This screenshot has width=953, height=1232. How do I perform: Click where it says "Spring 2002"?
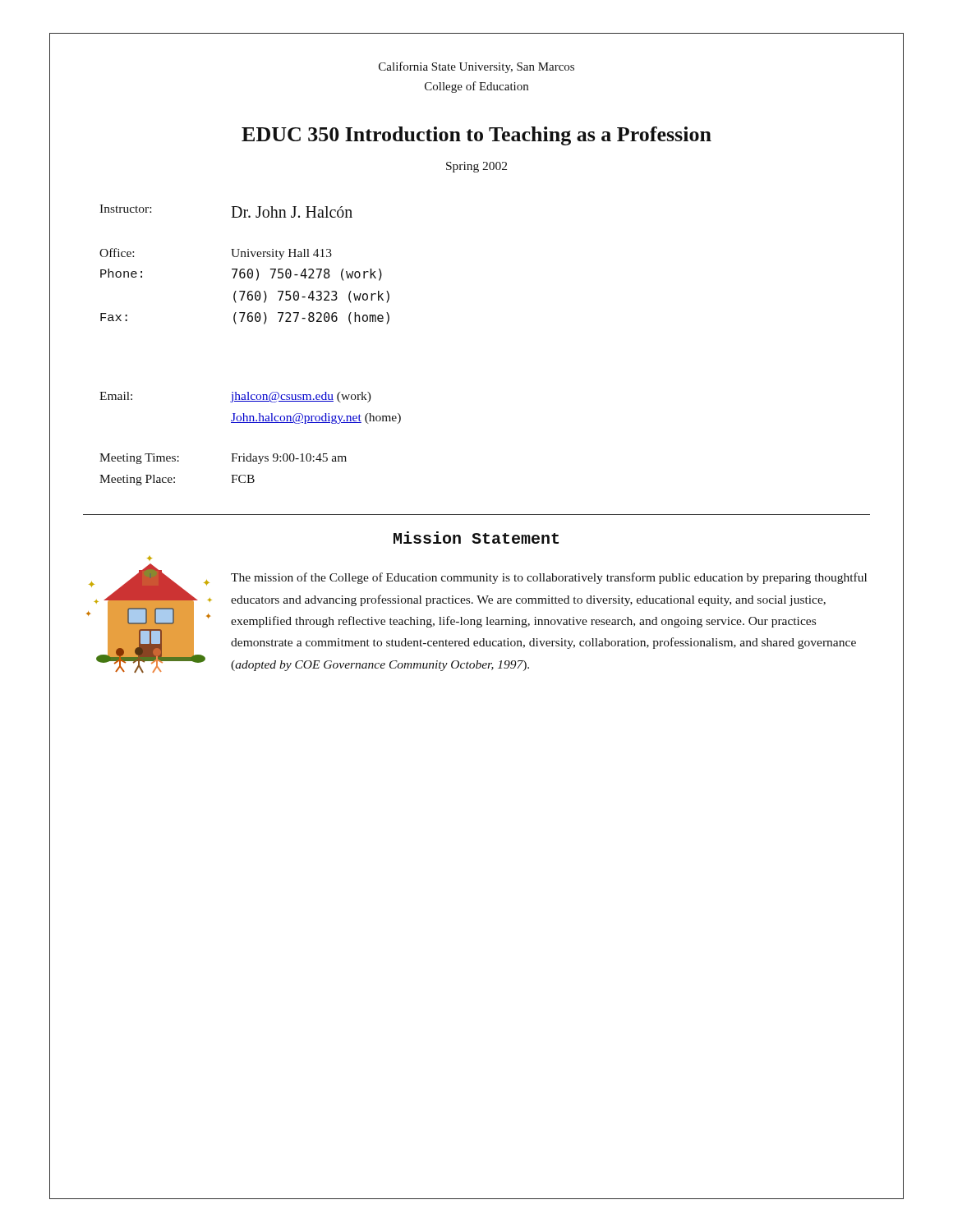[476, 166]
